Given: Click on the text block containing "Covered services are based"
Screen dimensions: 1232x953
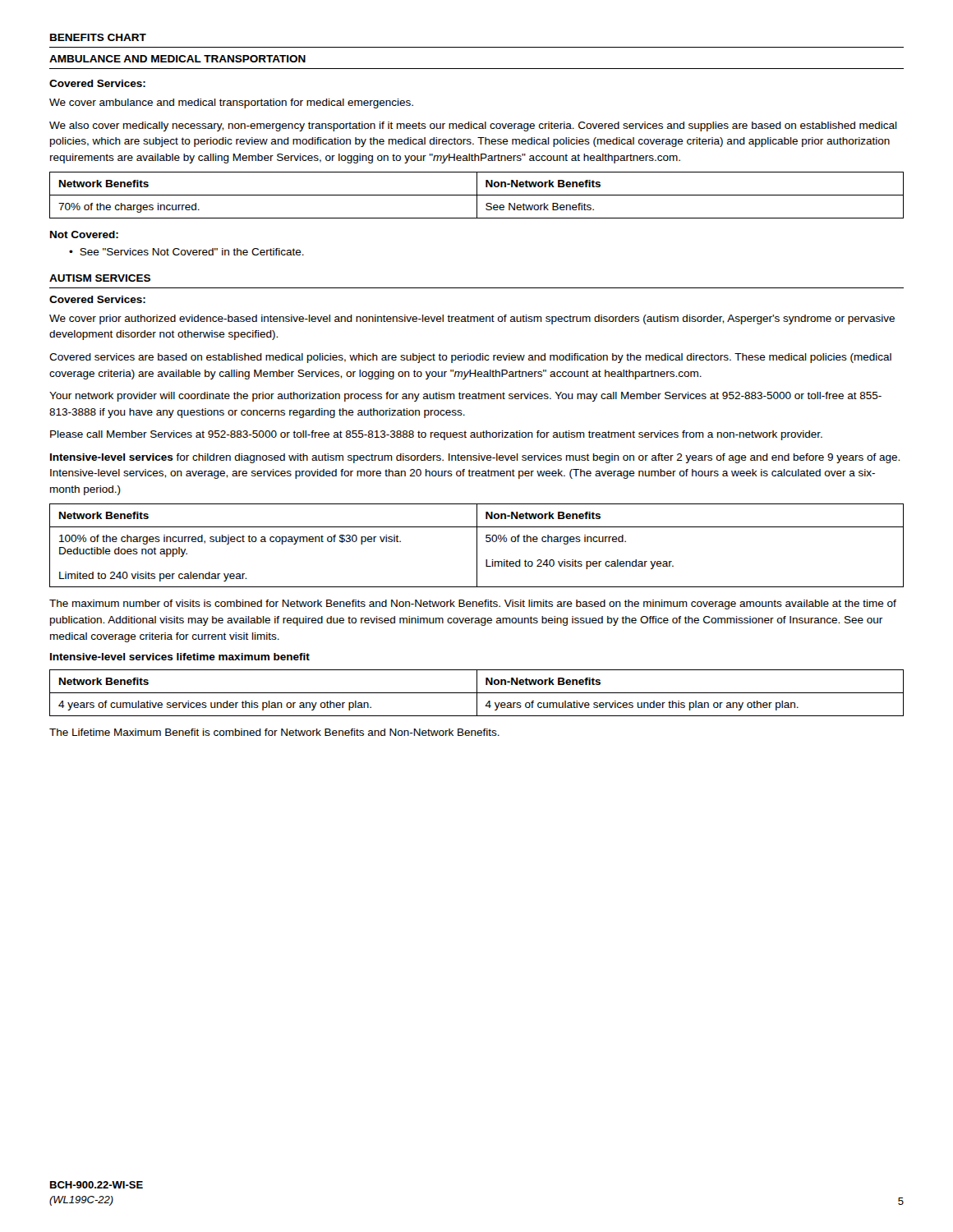Looking at the screenshot, I should (x=471, y=365).
